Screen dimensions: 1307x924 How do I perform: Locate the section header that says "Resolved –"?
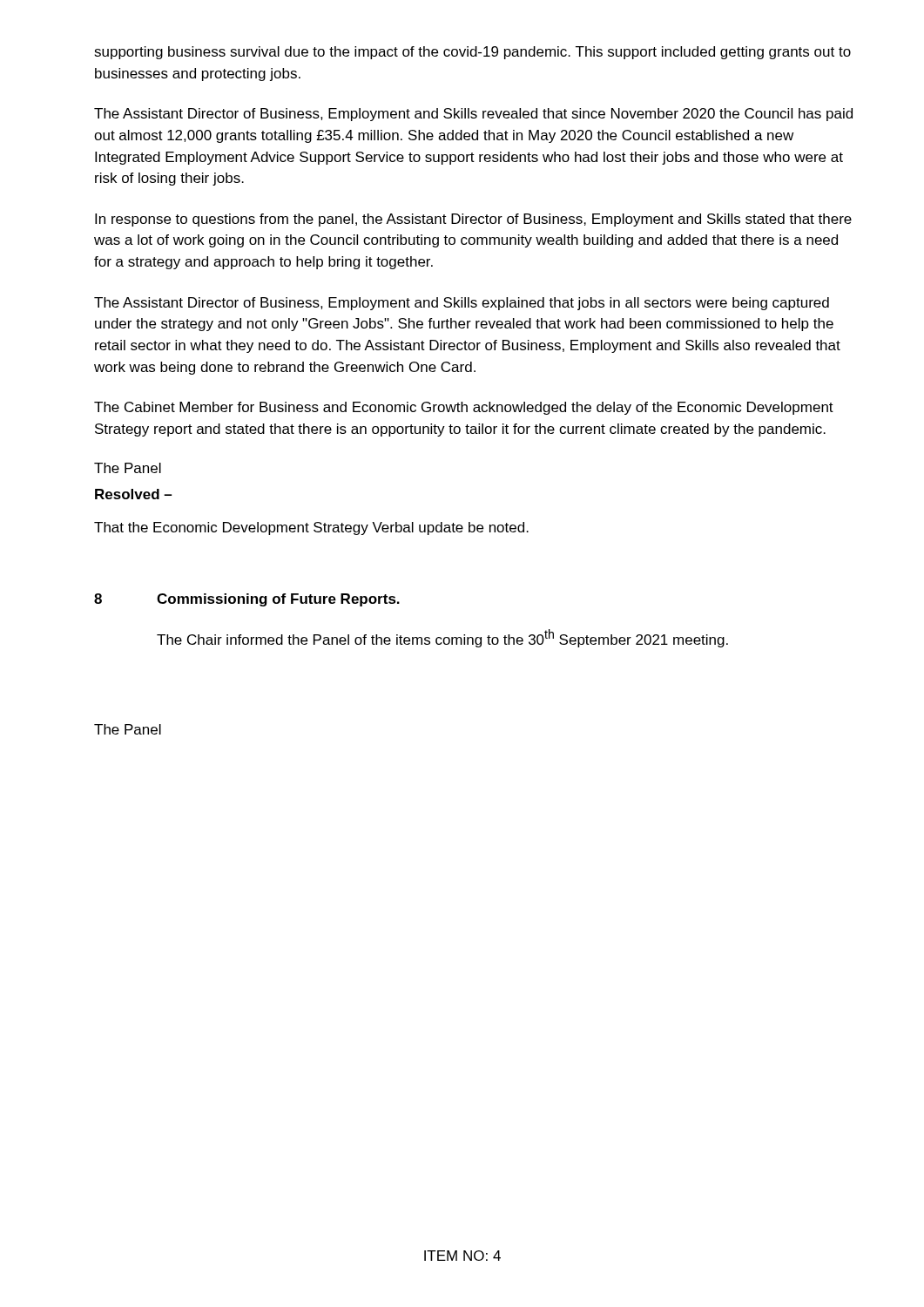click(133, 494)
